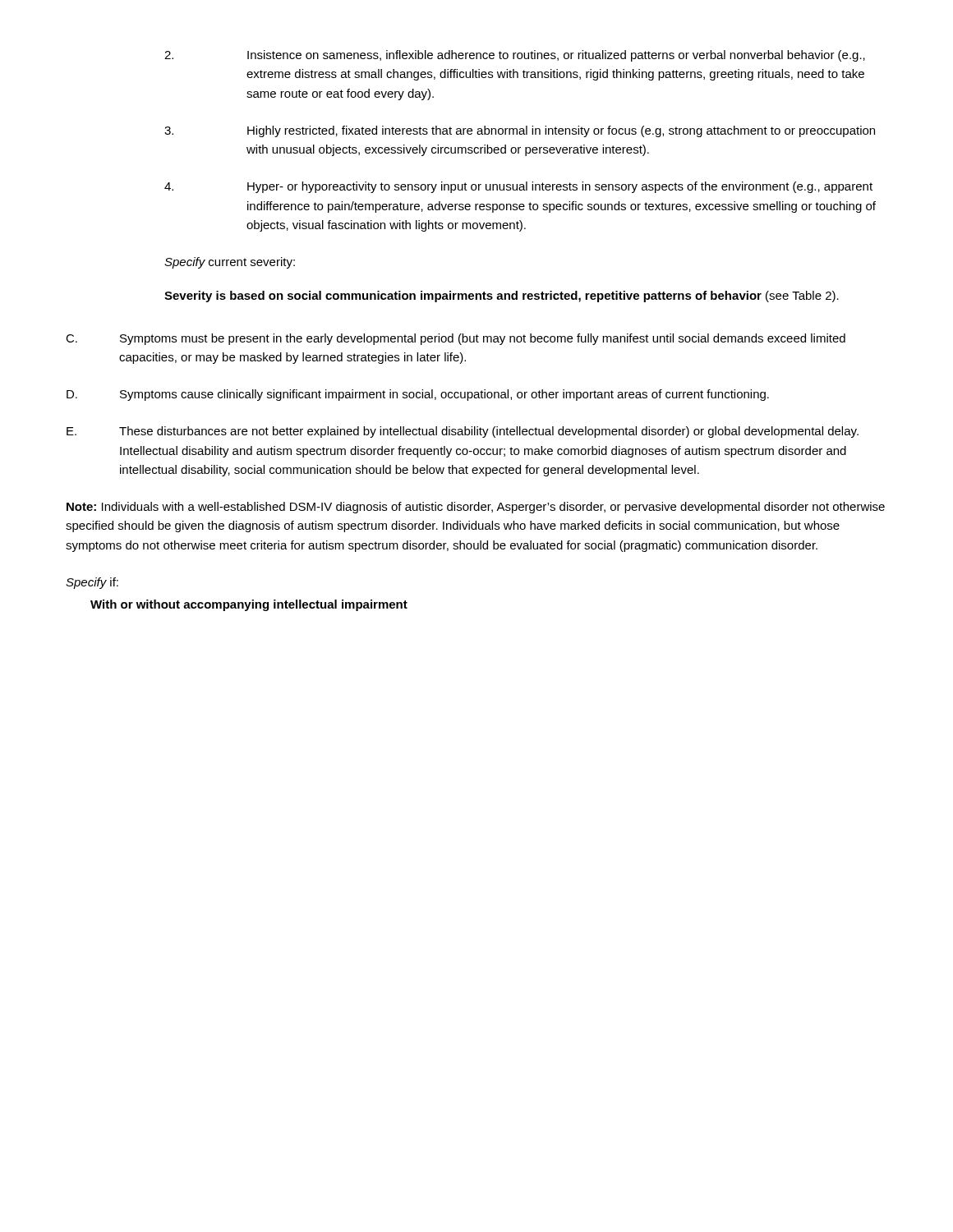Find the block starting "E. These disturbances are not better"
The width and height of the screenshot is (953, 1232).
click(x=476, y=450)
